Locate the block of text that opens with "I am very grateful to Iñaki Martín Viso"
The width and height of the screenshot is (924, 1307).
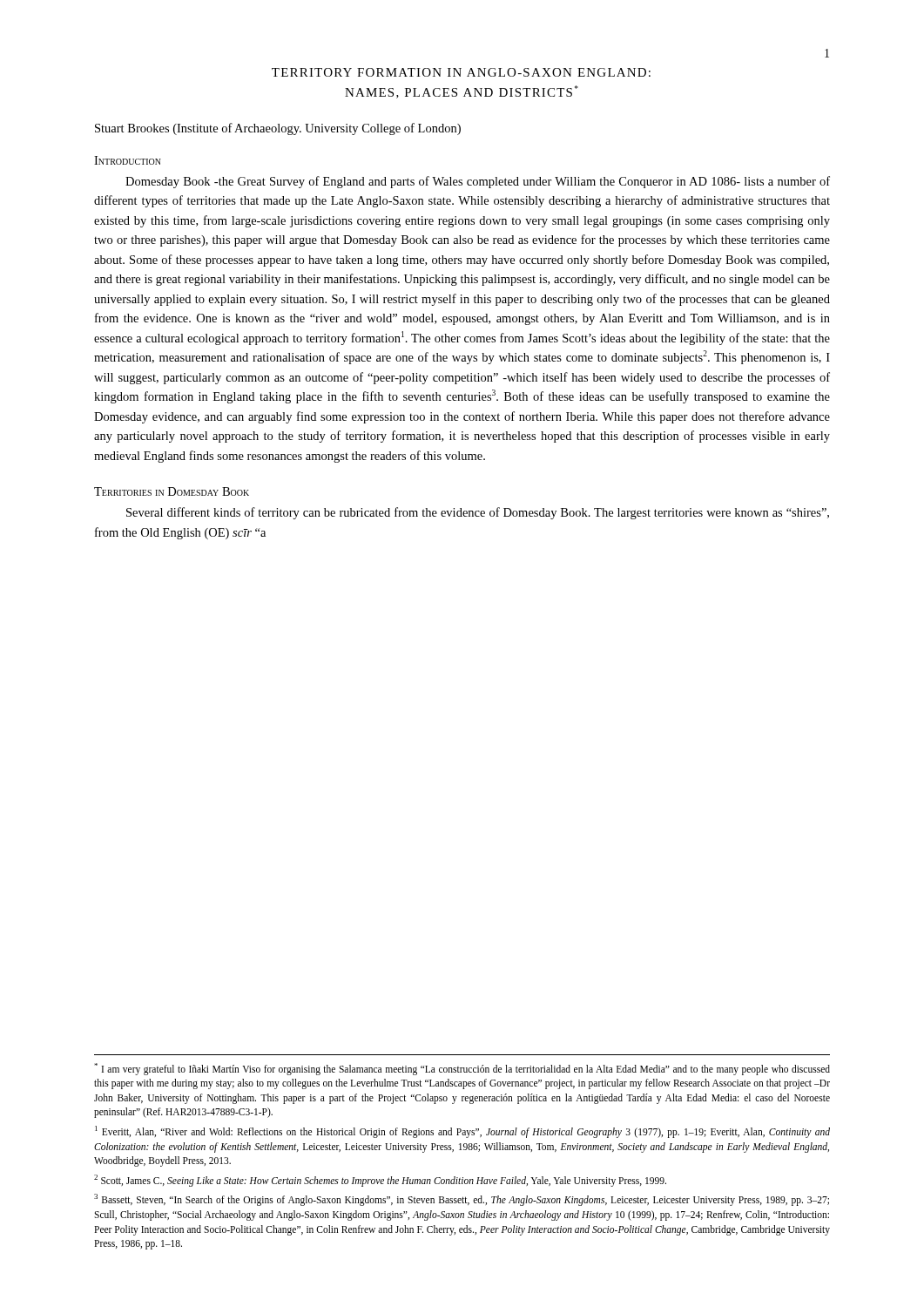tap(462, 1156)
